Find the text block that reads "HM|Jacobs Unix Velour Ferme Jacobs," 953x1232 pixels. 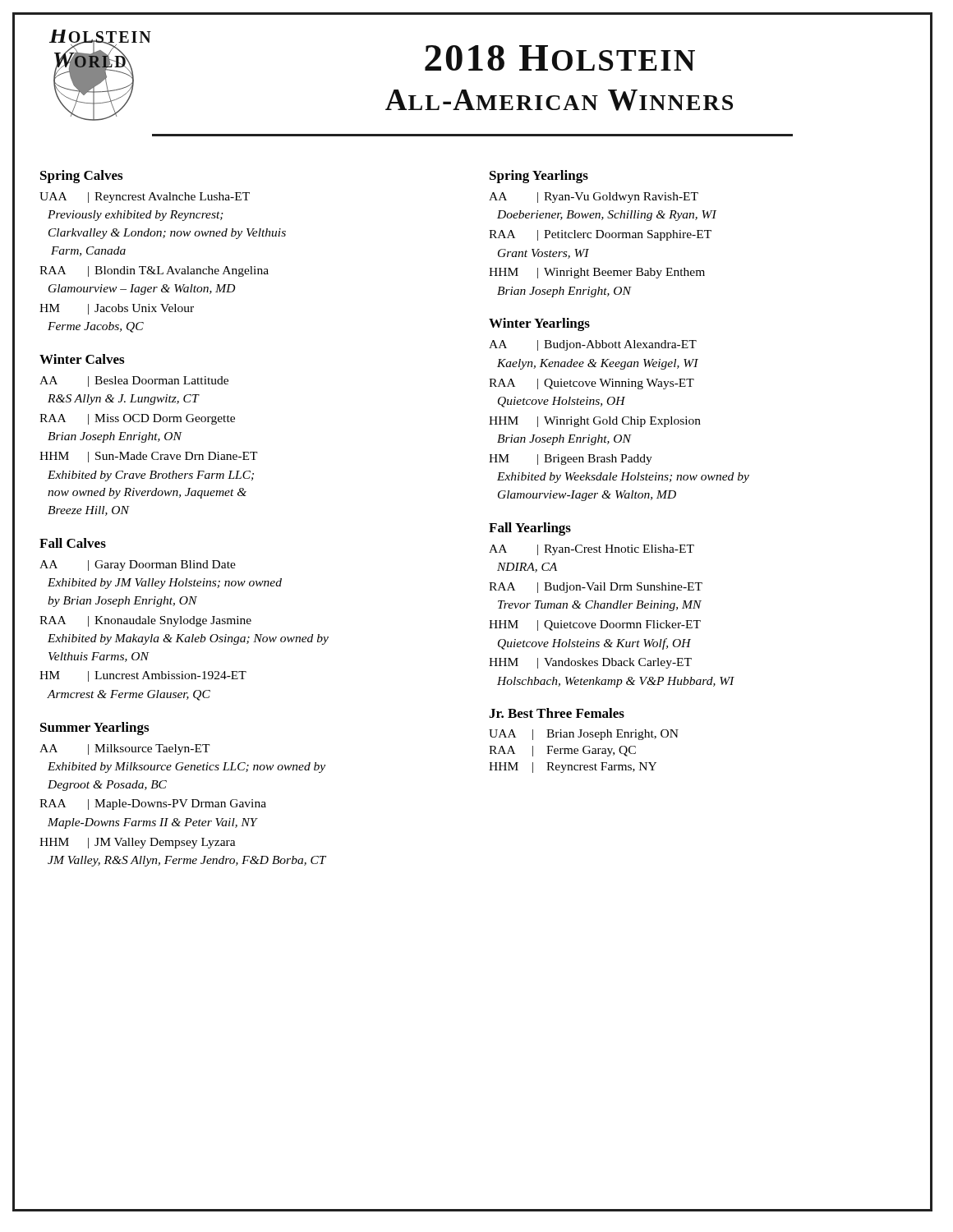(117, 309)
